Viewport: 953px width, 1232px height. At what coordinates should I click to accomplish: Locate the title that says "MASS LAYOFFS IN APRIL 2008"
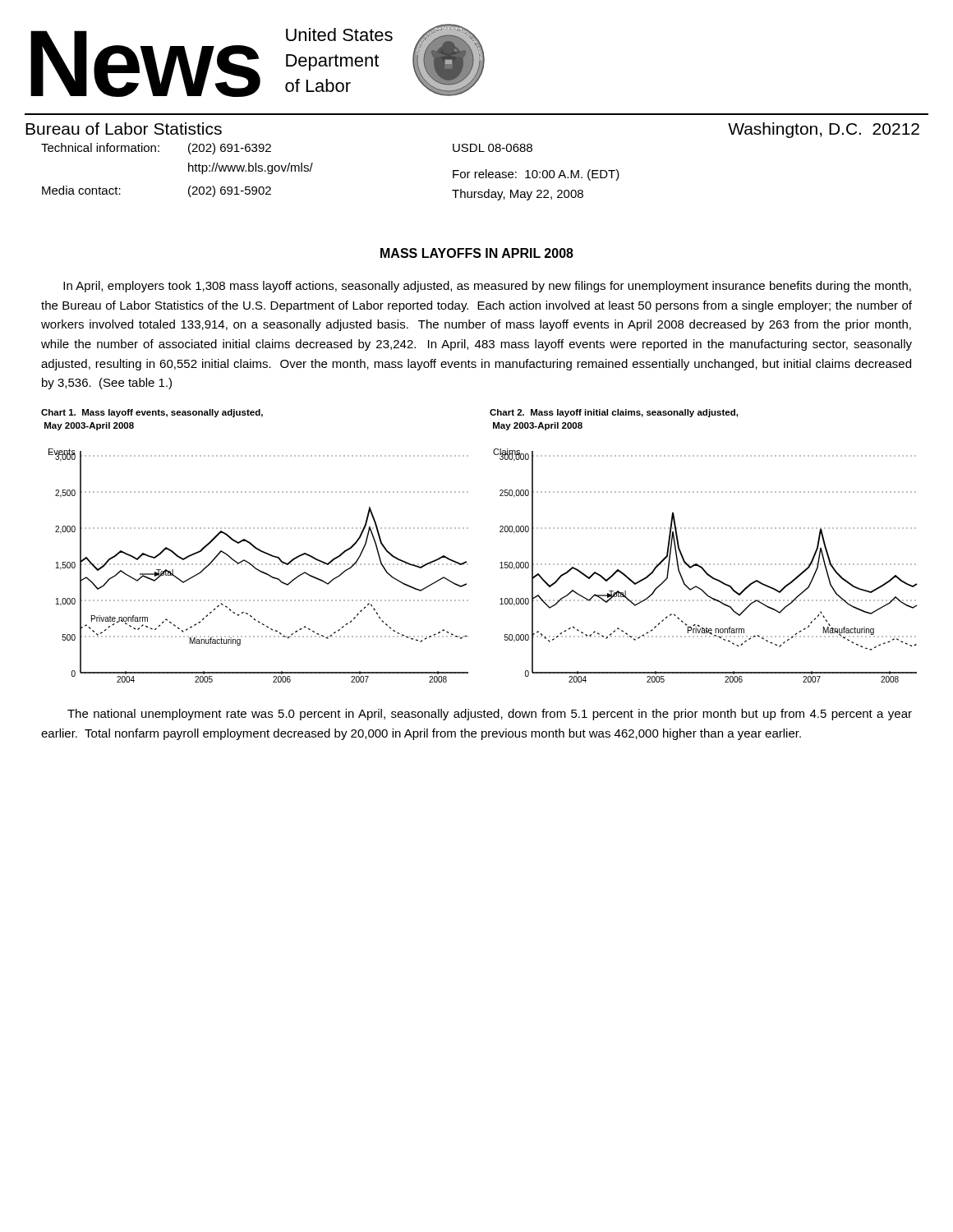pos(476,253)
